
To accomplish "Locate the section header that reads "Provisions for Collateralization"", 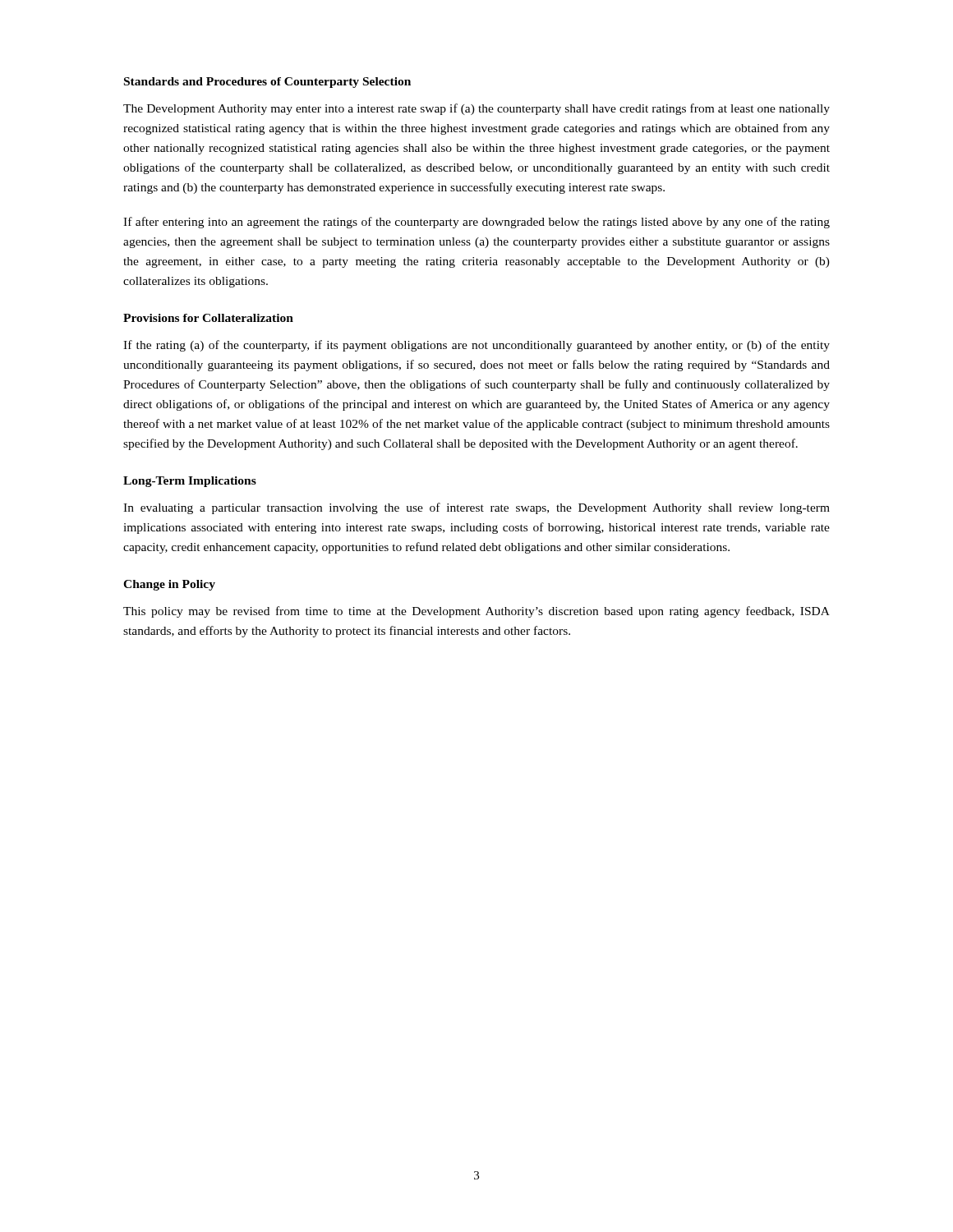I will (208, 318).
